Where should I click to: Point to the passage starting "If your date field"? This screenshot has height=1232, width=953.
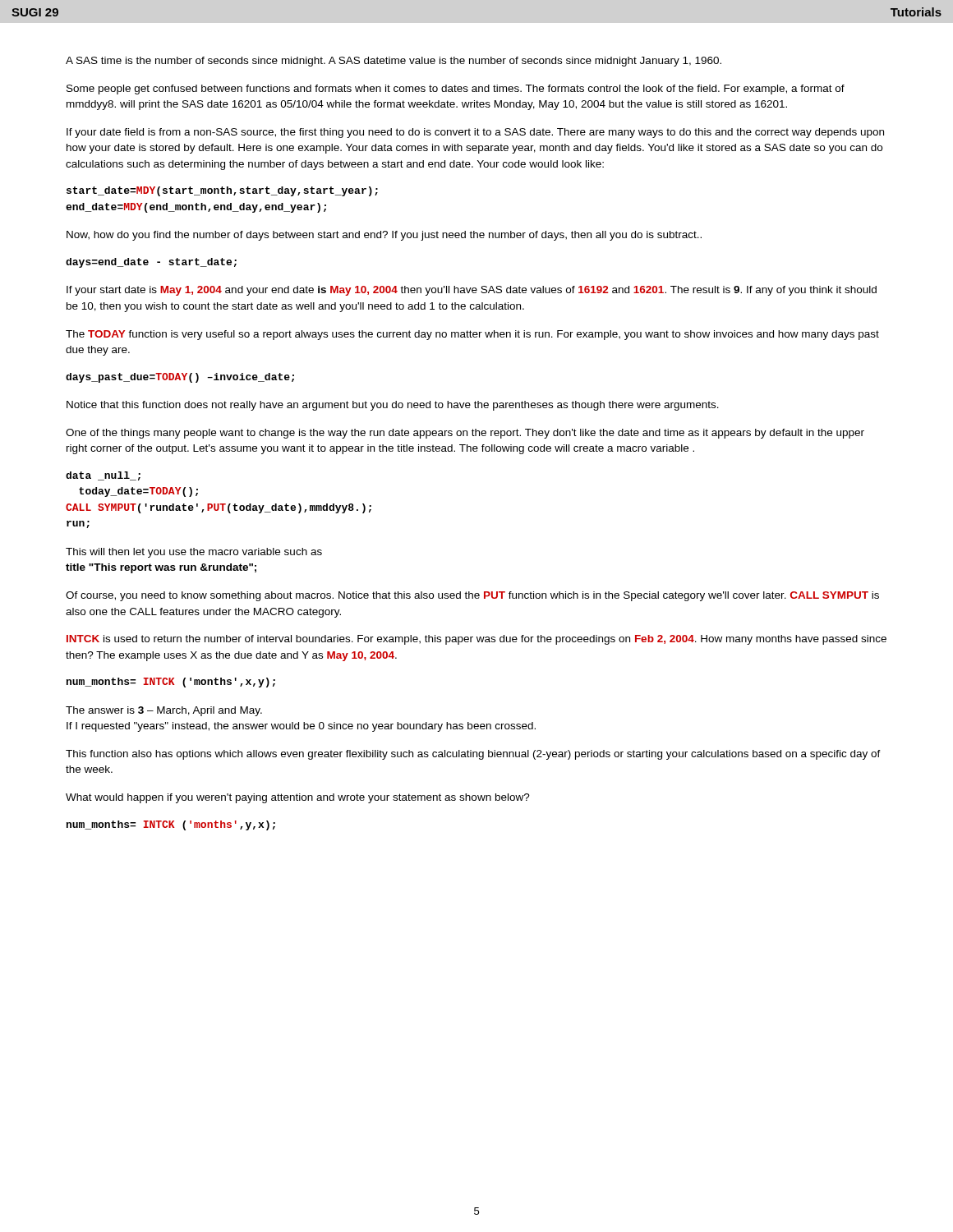[x=475, y=148]
